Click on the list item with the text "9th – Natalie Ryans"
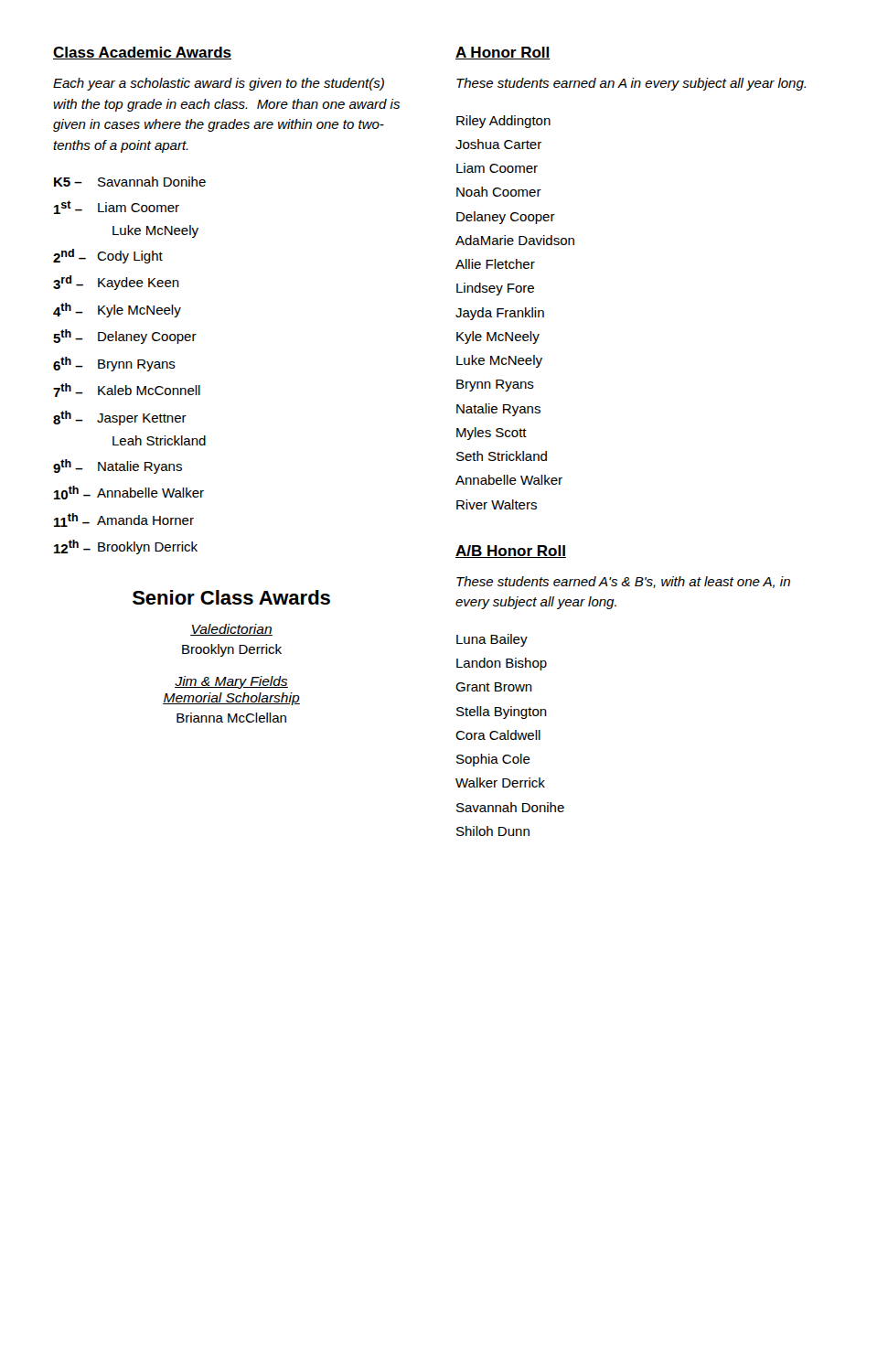The image size is (888, 1372). point(118,467)
